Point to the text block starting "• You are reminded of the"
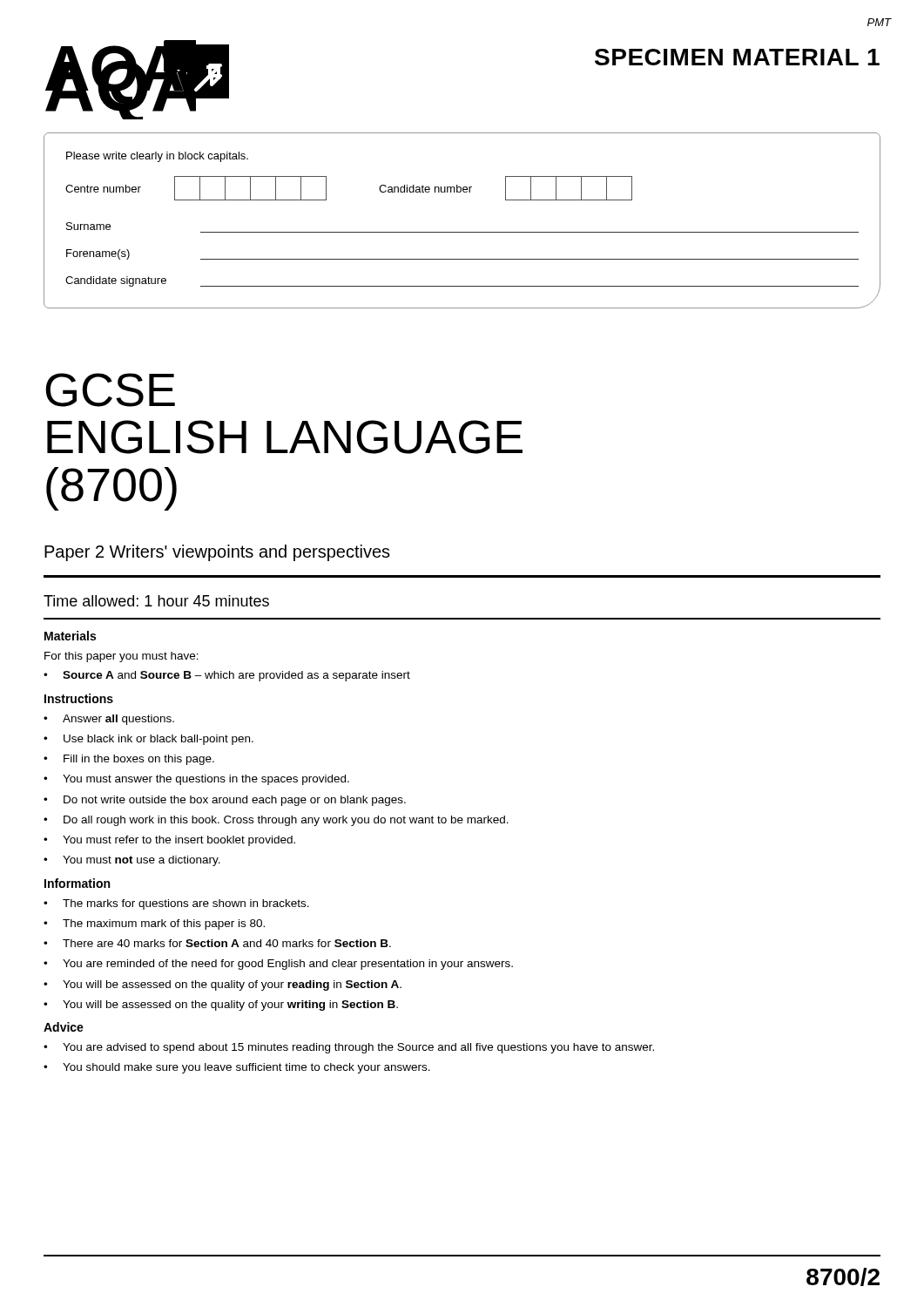The height and width of the screenshot is (1307, 924). (x=279, y=964)
